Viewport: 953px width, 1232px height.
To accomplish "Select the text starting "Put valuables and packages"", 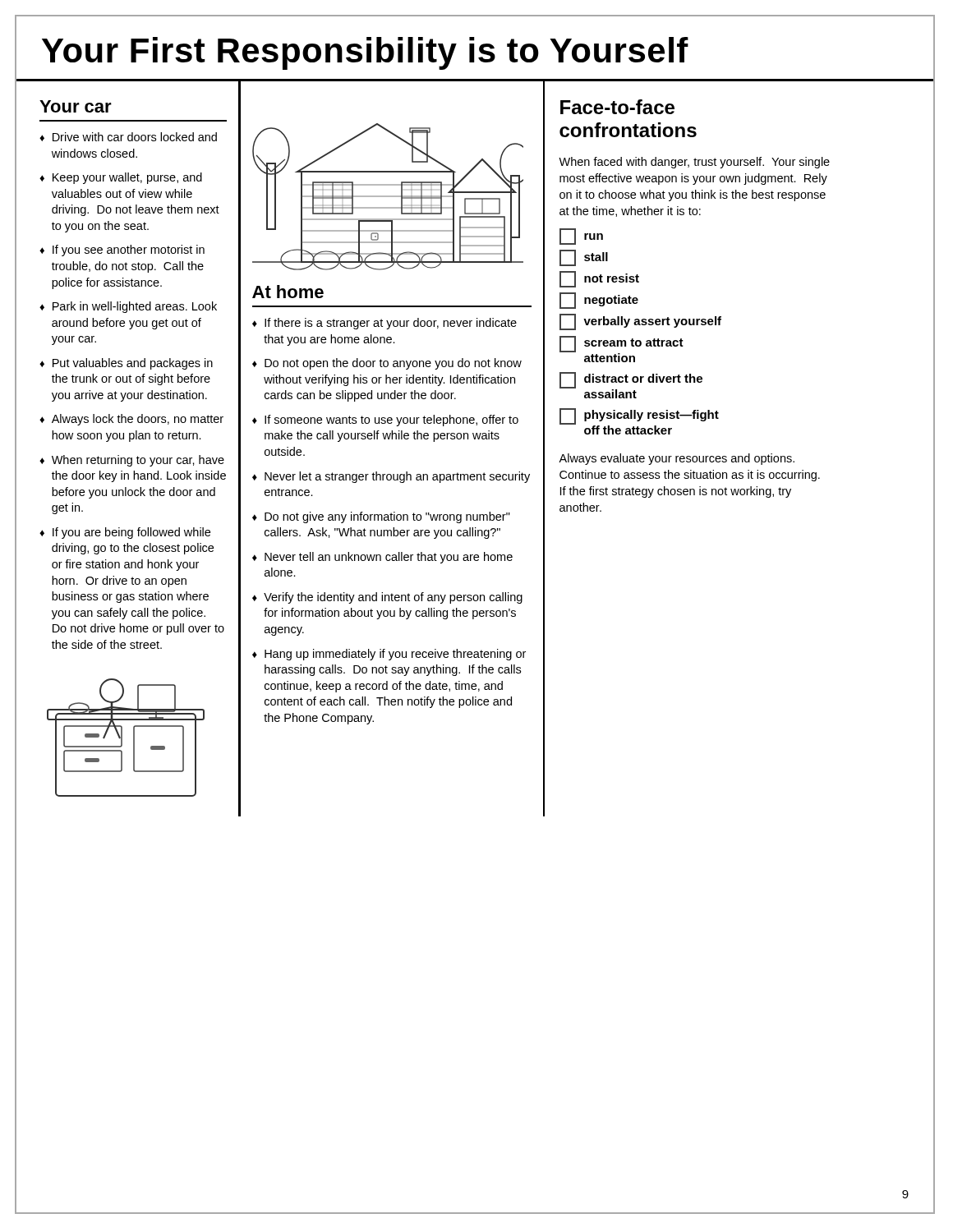I will (x=132, y=379).
